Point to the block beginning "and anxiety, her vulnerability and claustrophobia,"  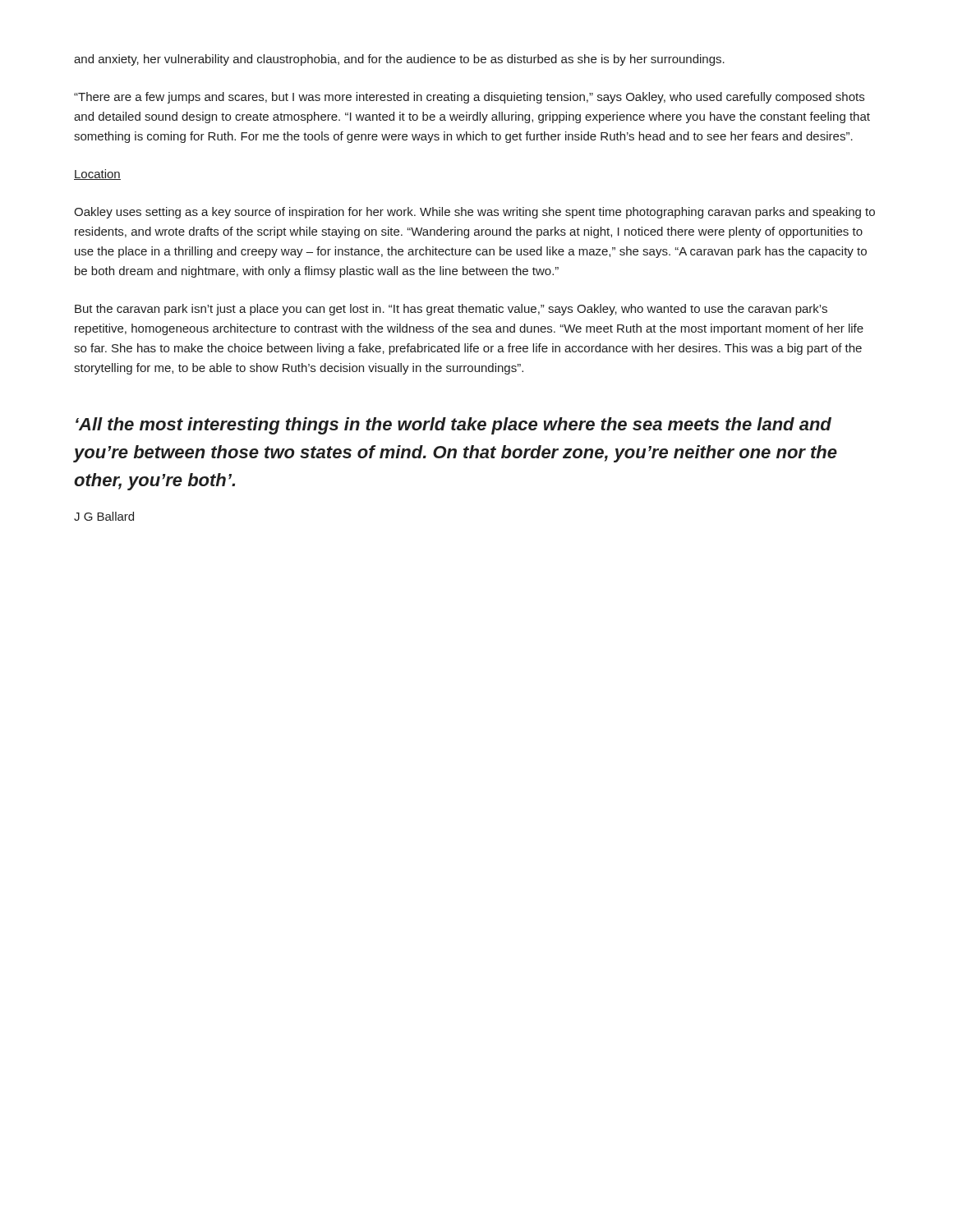(x=400, y=59)
